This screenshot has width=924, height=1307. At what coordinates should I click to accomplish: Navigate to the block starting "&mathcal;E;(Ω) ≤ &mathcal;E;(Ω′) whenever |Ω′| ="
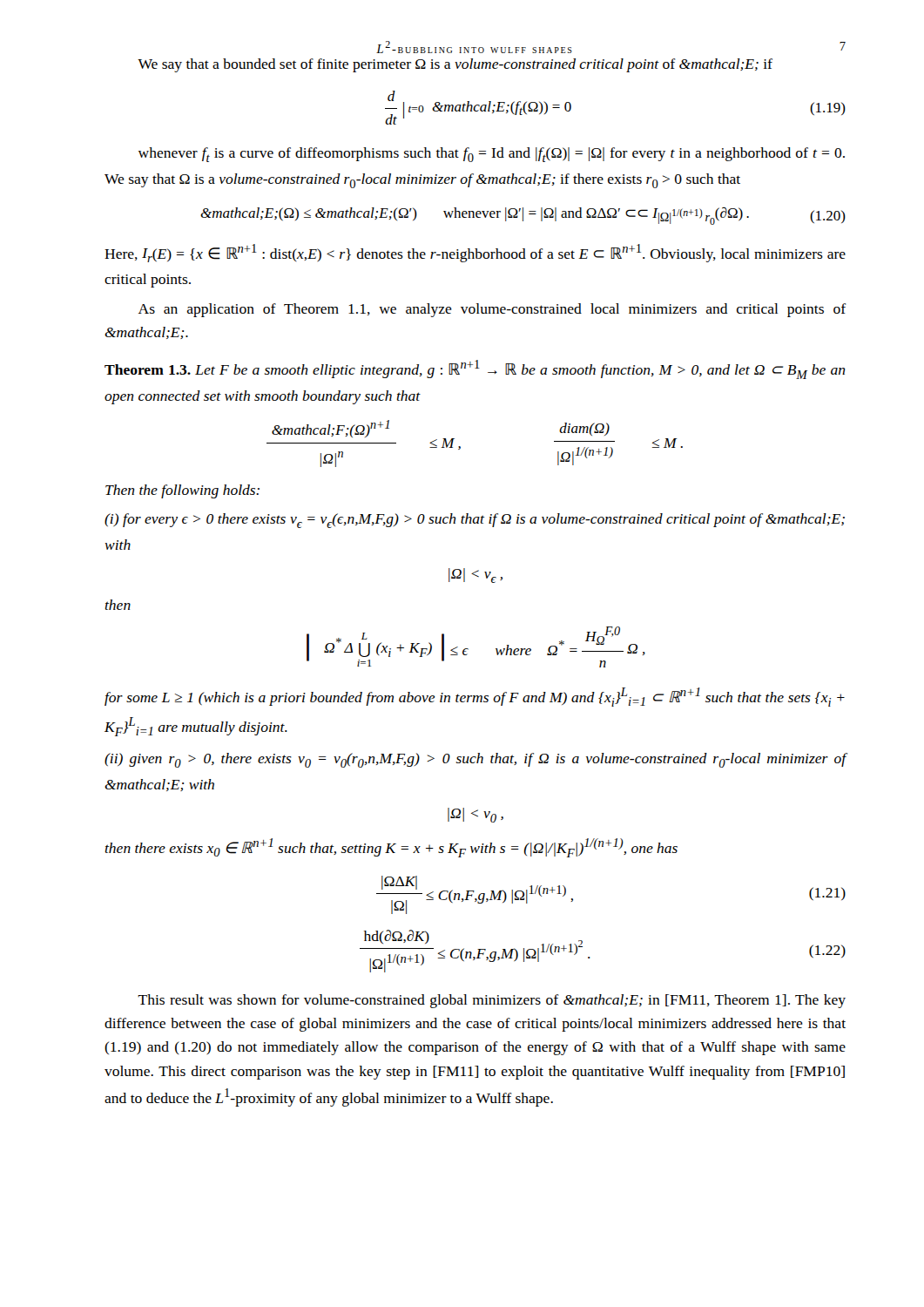523,216
